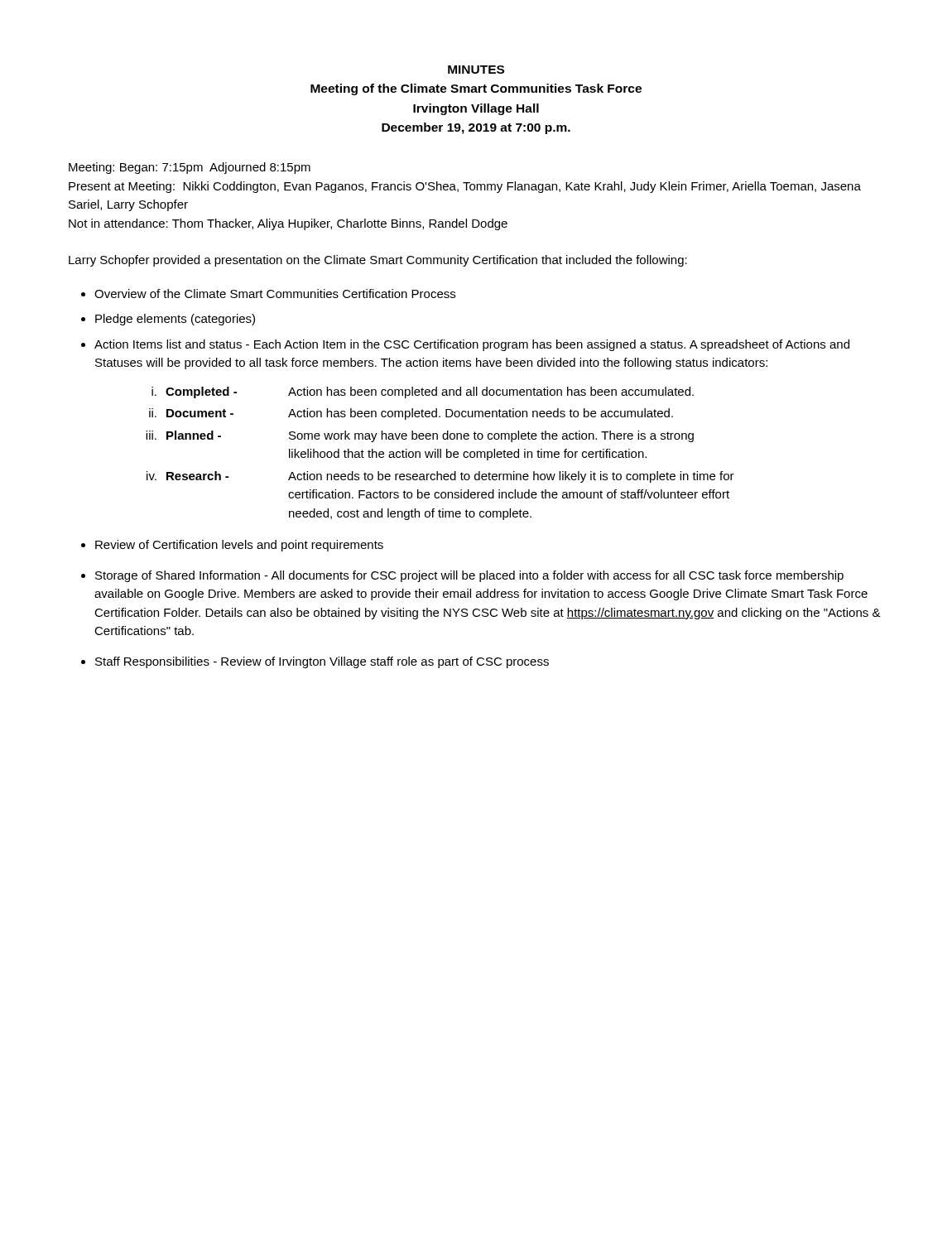
Task: Find the text block starting "Pledge elements (categories)"
Action: (175, 318)
